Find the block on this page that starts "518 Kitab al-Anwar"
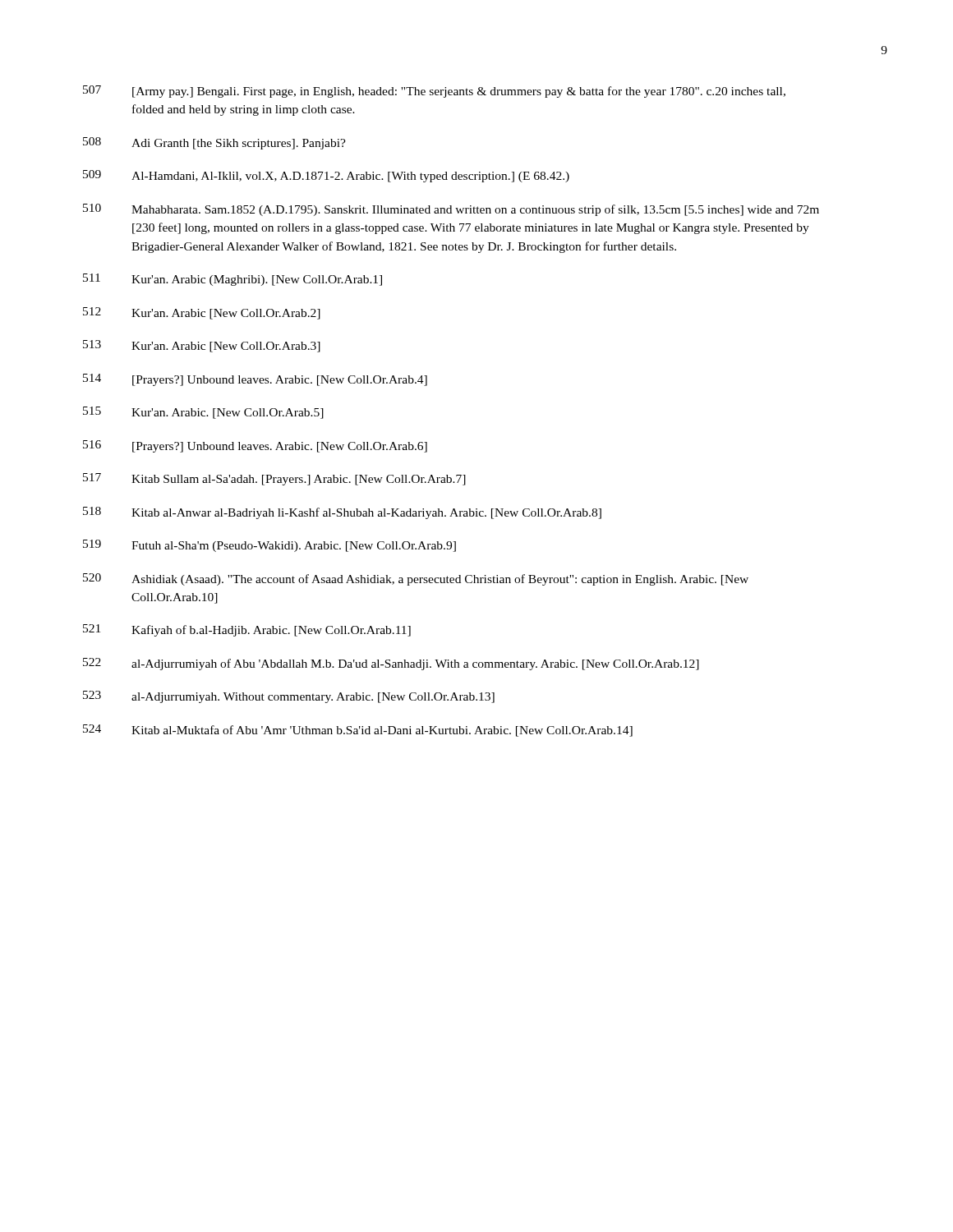This screenshot has width=953, height=1232. click(x=452, y=512)
